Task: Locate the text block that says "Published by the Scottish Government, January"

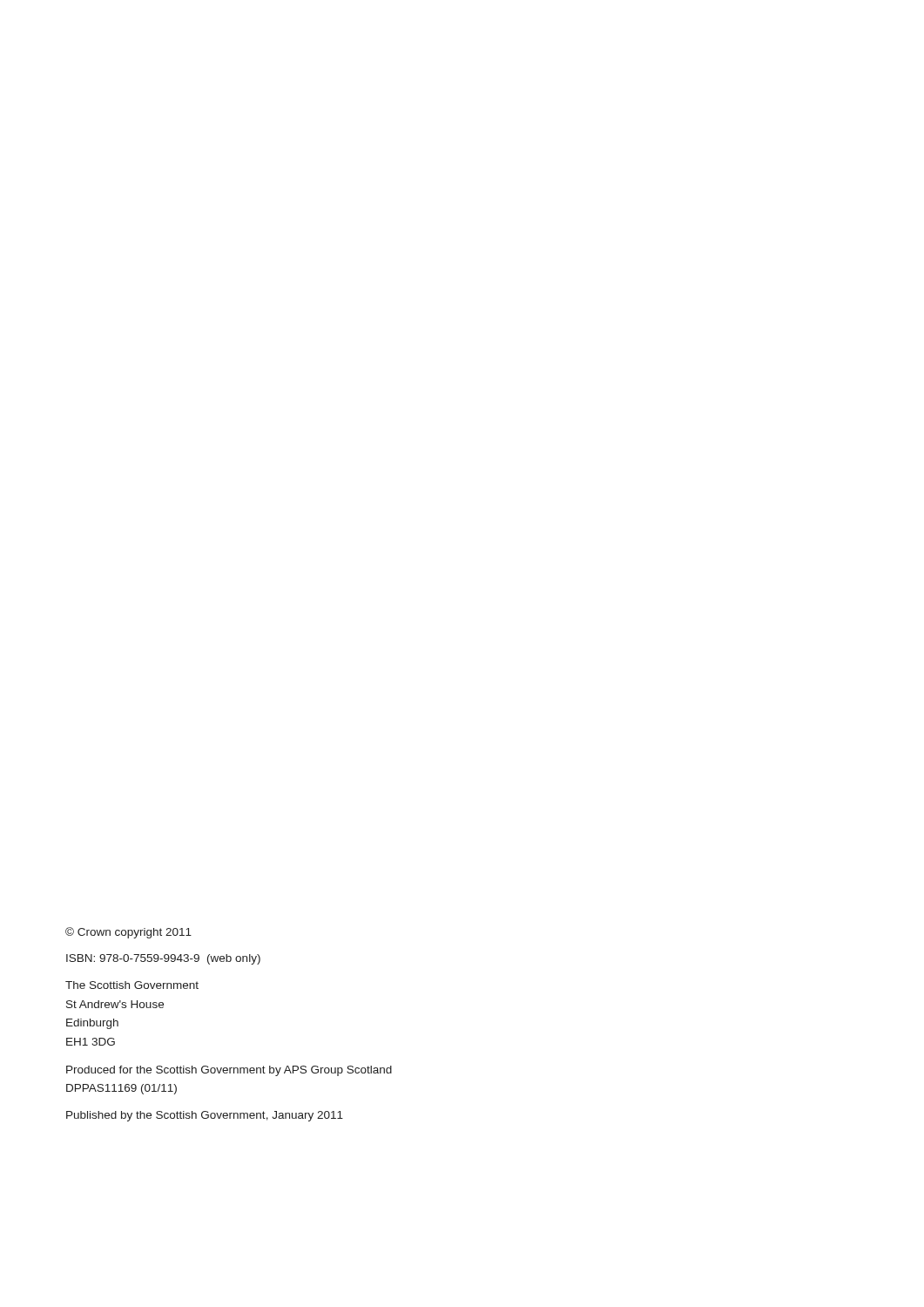Action: pos(204,1115)
